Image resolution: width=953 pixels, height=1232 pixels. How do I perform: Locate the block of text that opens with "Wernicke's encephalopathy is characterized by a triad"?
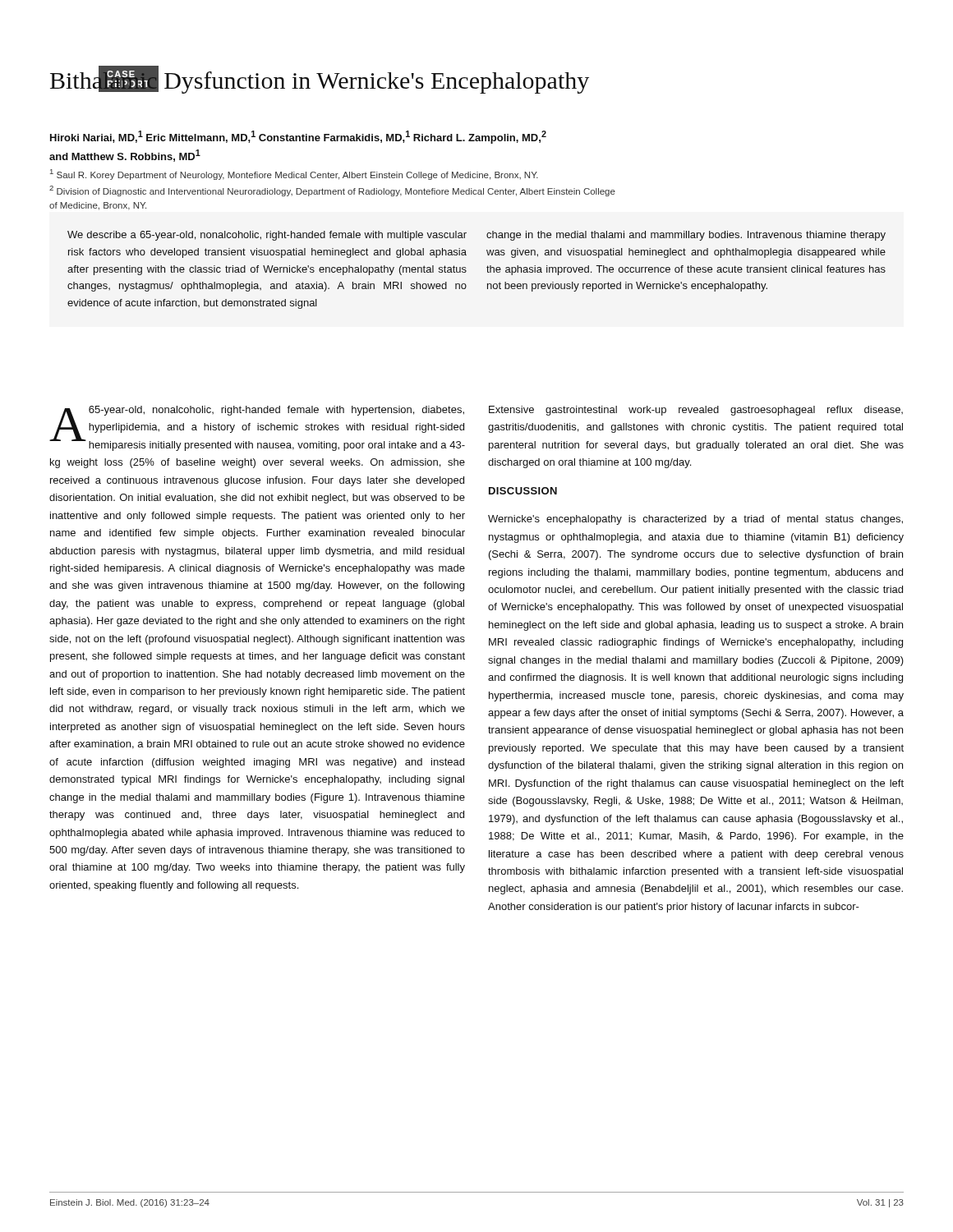[x=696, y=713]
